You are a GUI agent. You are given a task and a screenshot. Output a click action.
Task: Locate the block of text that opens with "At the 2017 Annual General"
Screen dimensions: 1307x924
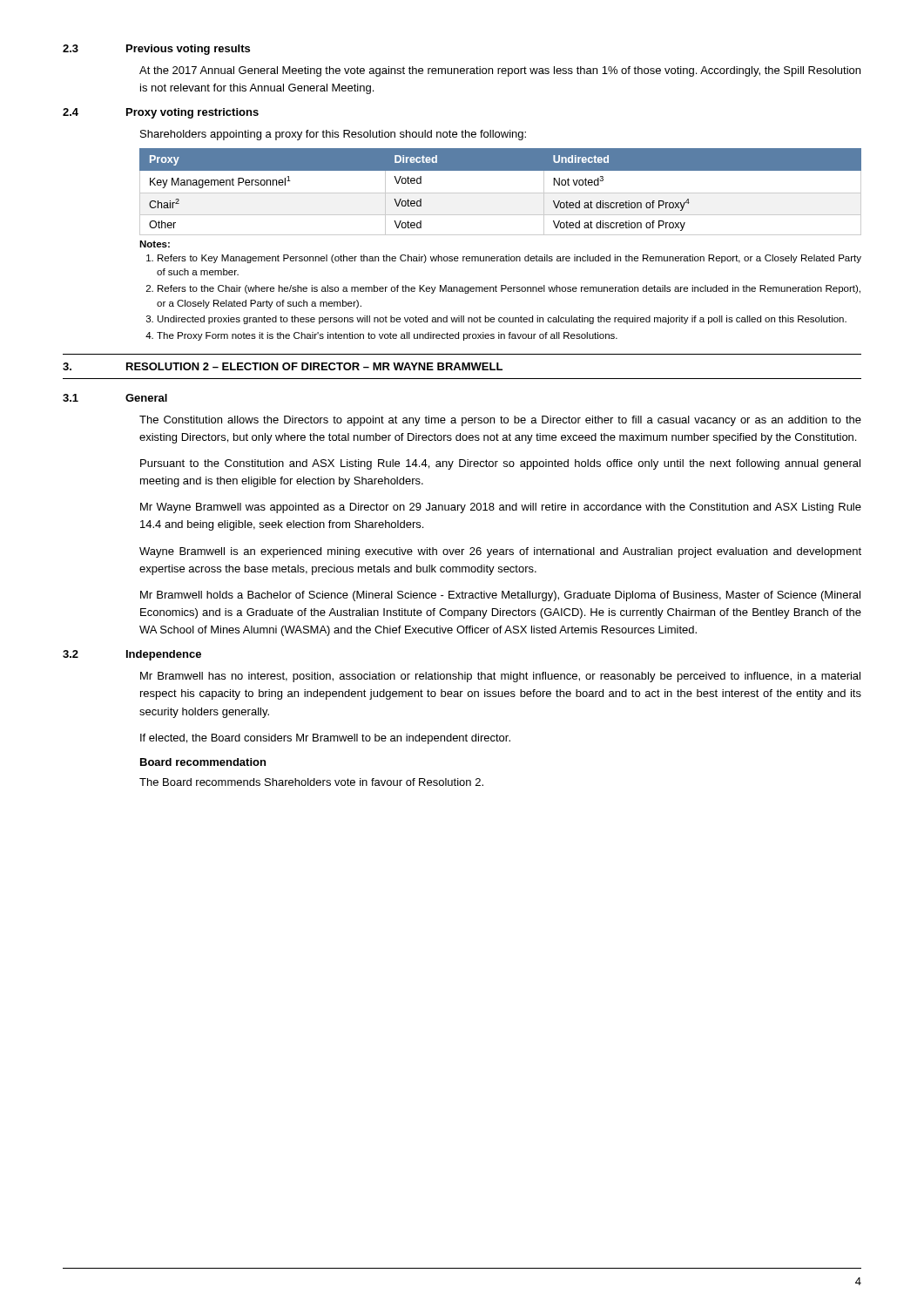click(x=500, y=79)
